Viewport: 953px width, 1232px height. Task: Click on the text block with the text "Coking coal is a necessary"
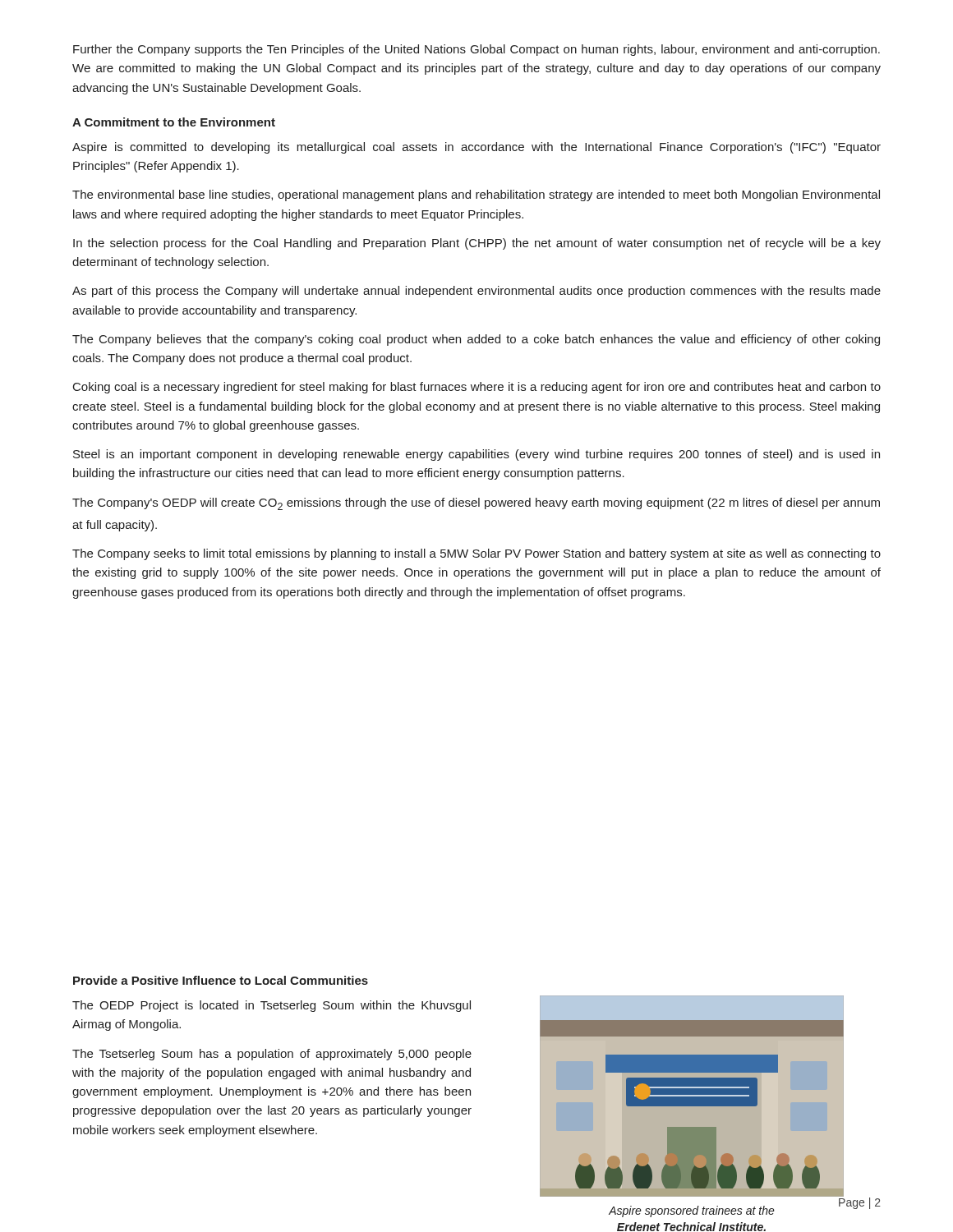point(476,406)
